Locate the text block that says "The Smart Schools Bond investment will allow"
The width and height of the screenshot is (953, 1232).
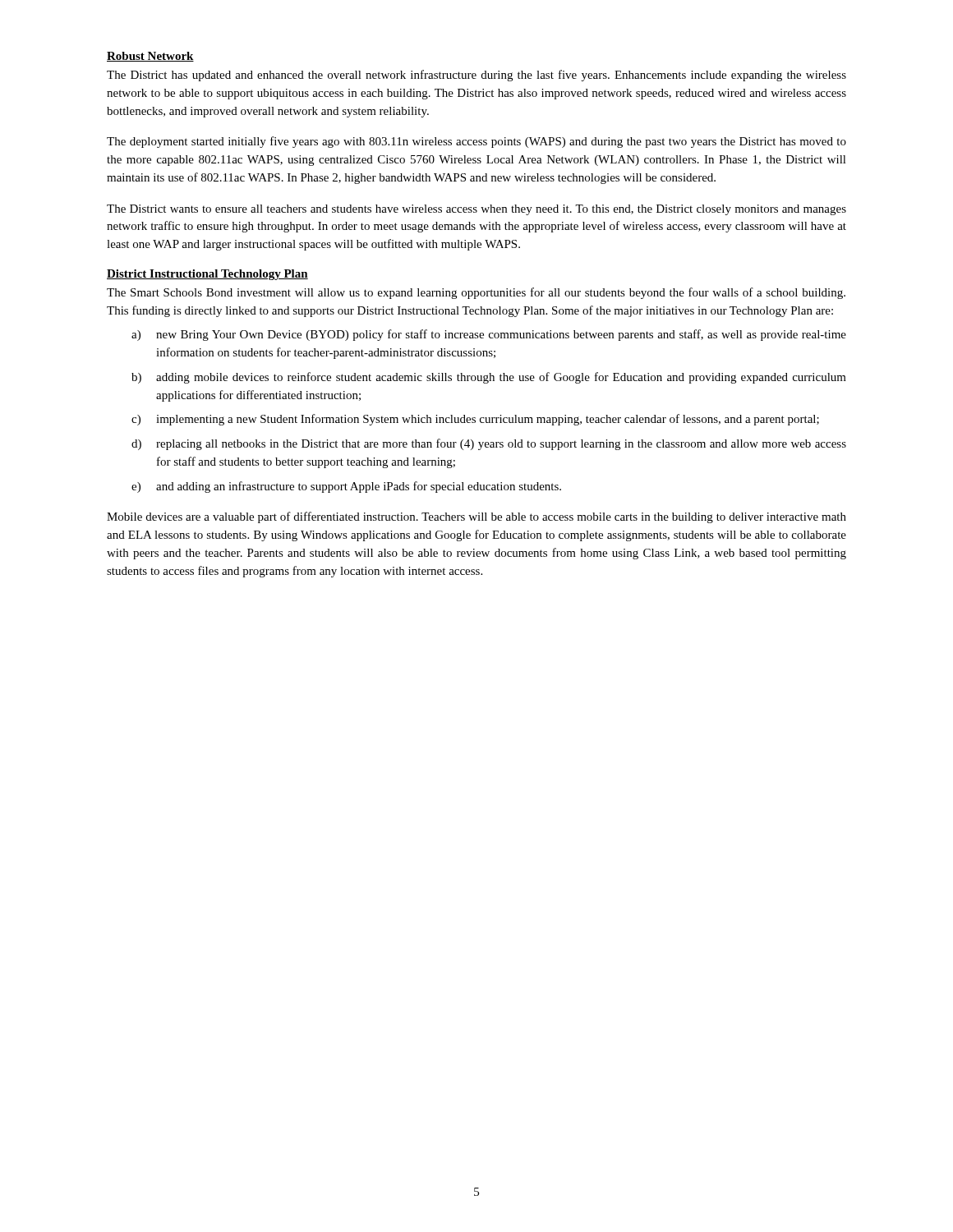pos(476,302)
